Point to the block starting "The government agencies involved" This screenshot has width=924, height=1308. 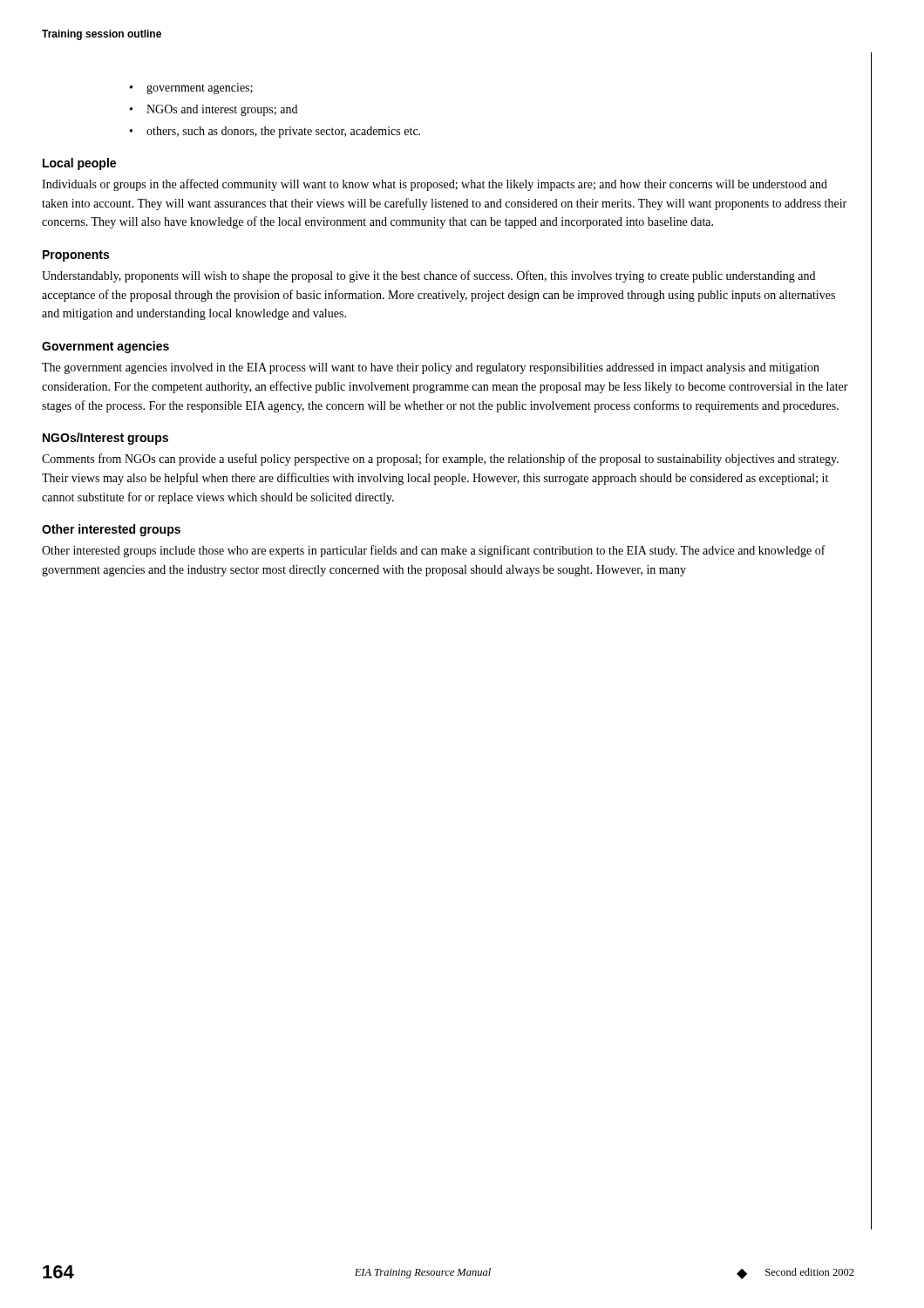445,387
